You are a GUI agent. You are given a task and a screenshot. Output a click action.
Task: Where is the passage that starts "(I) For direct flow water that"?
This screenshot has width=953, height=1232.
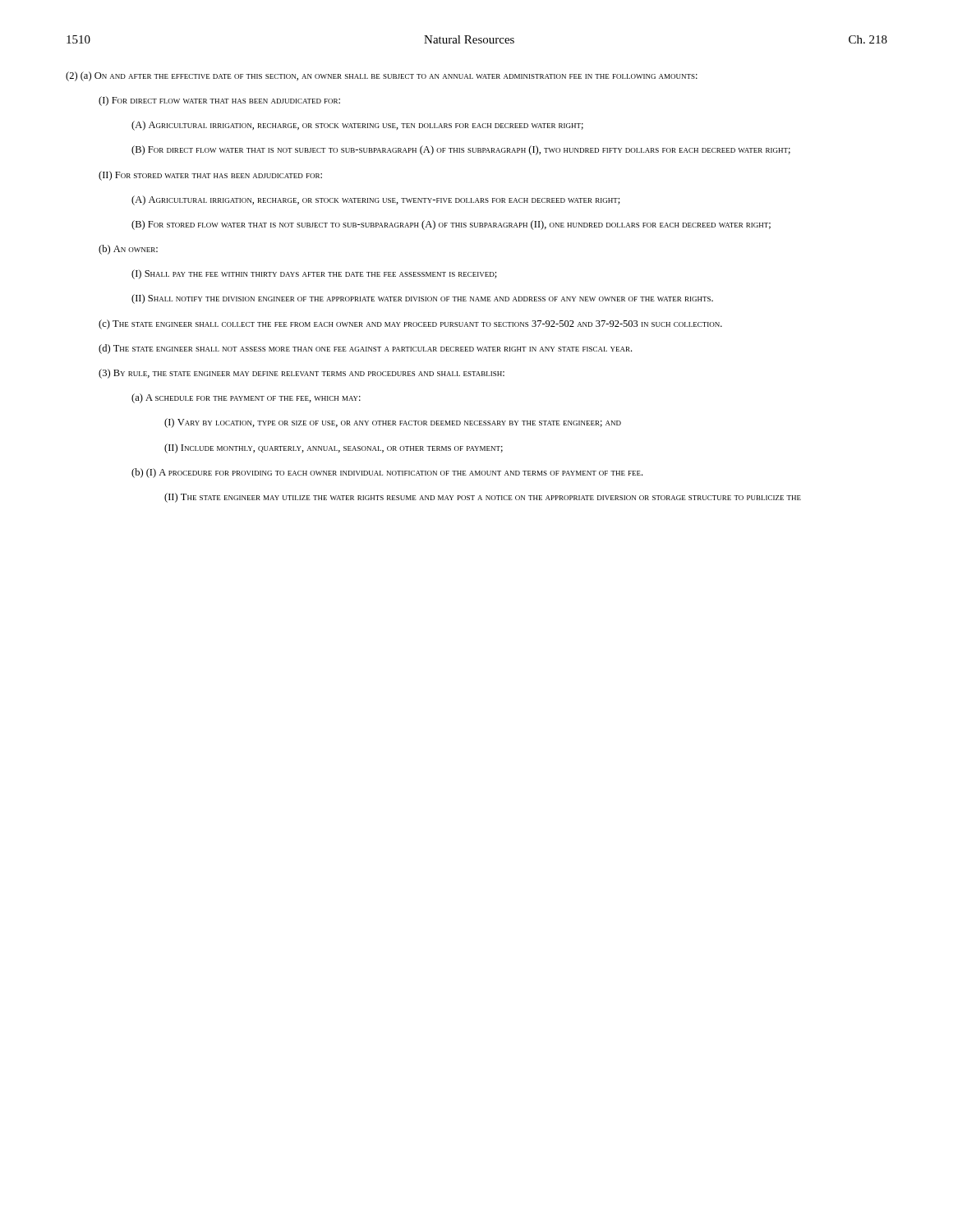click(x=219, y=101)
